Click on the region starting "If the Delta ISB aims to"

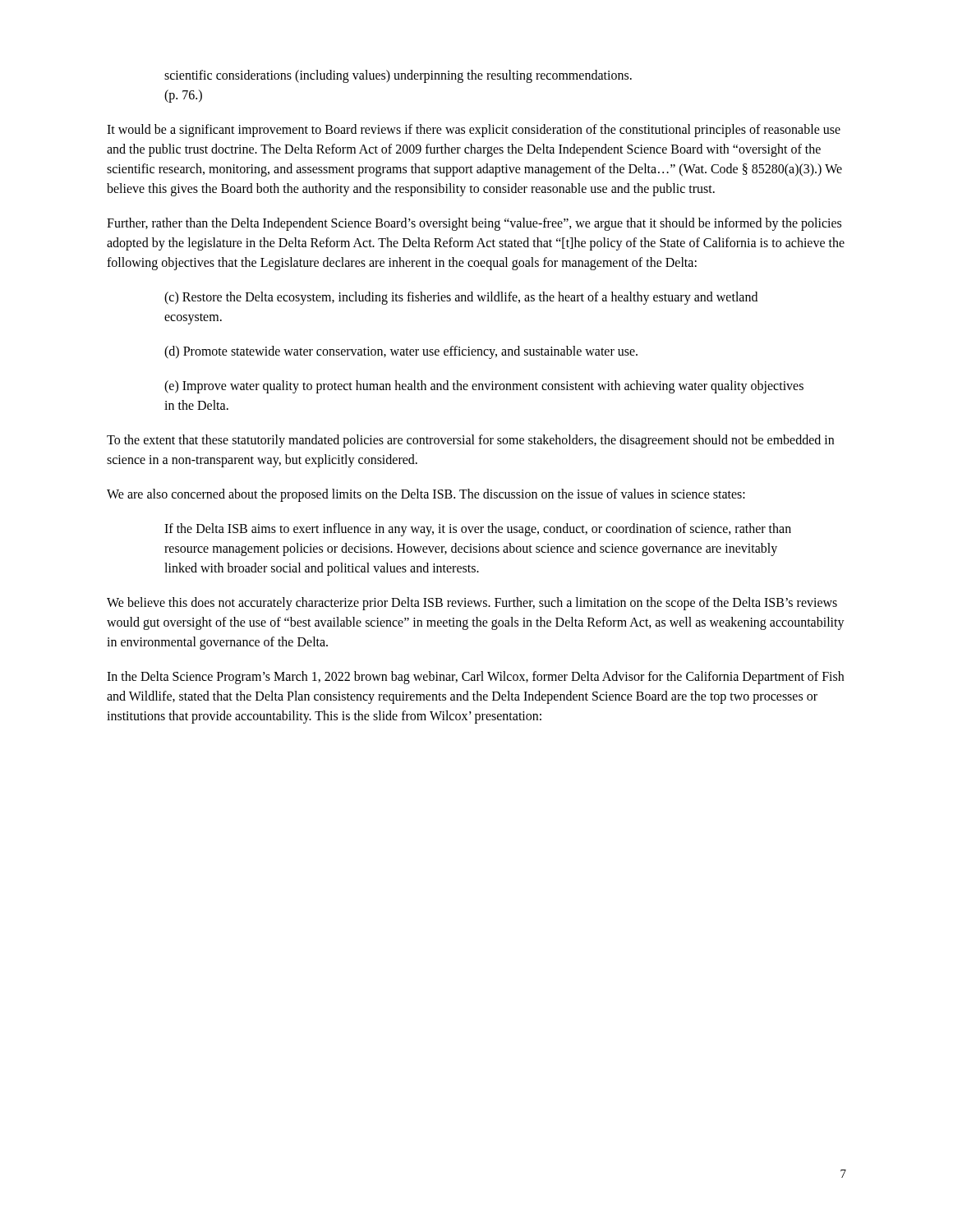coord(489,549)
